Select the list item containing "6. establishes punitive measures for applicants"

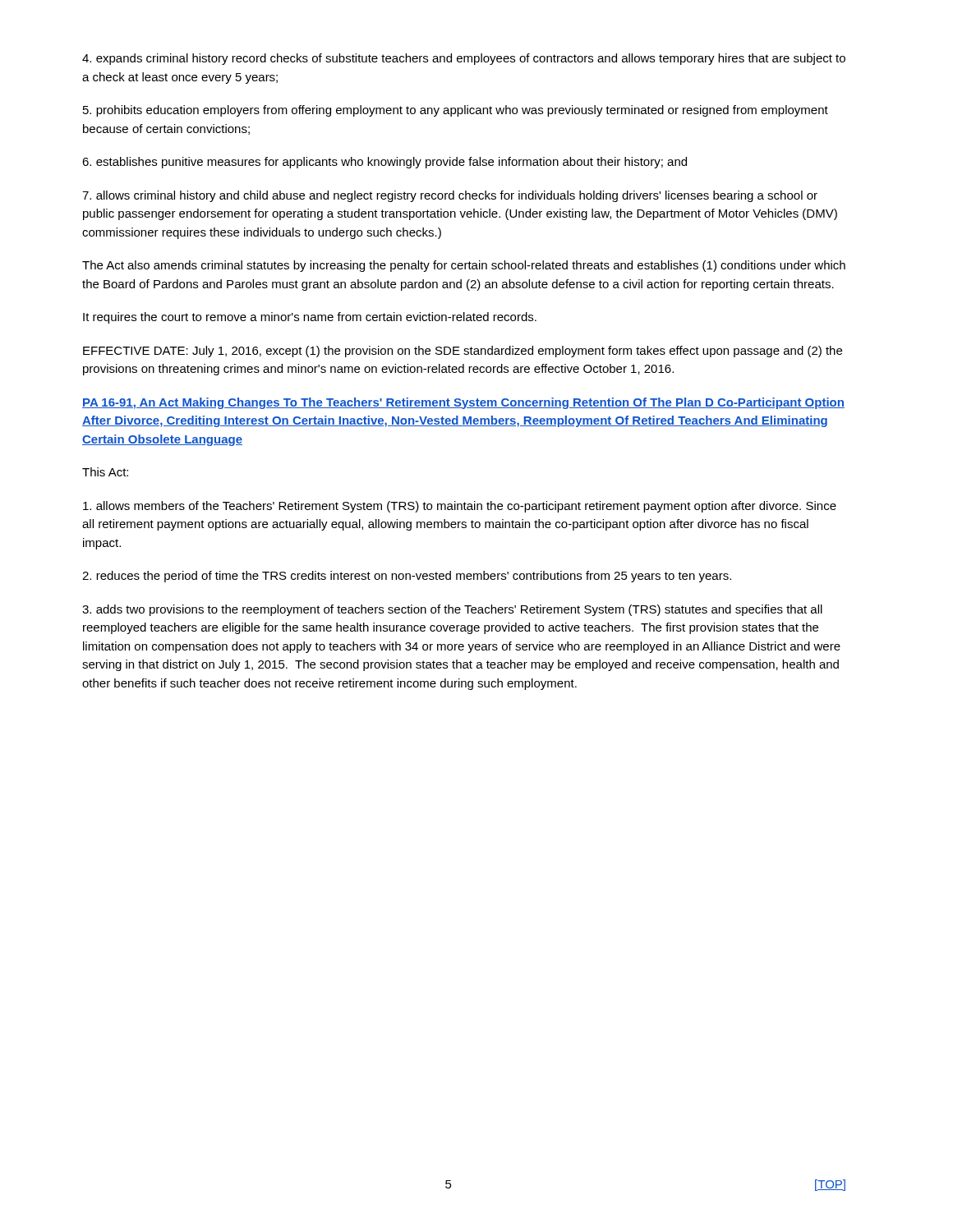coord(385,161)
